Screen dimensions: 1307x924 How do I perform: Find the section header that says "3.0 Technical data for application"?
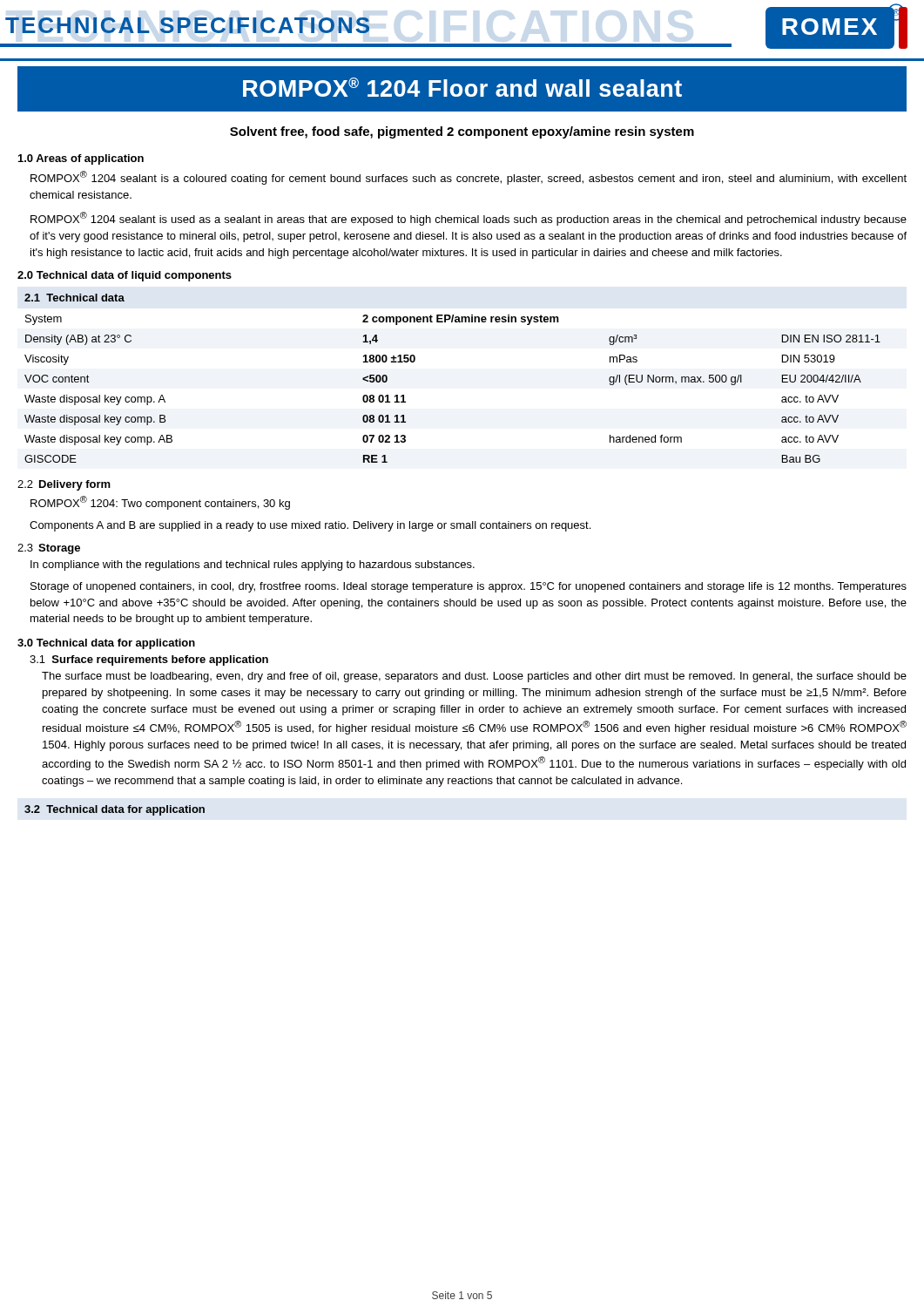pyautogui.click(x=106, y=643)
